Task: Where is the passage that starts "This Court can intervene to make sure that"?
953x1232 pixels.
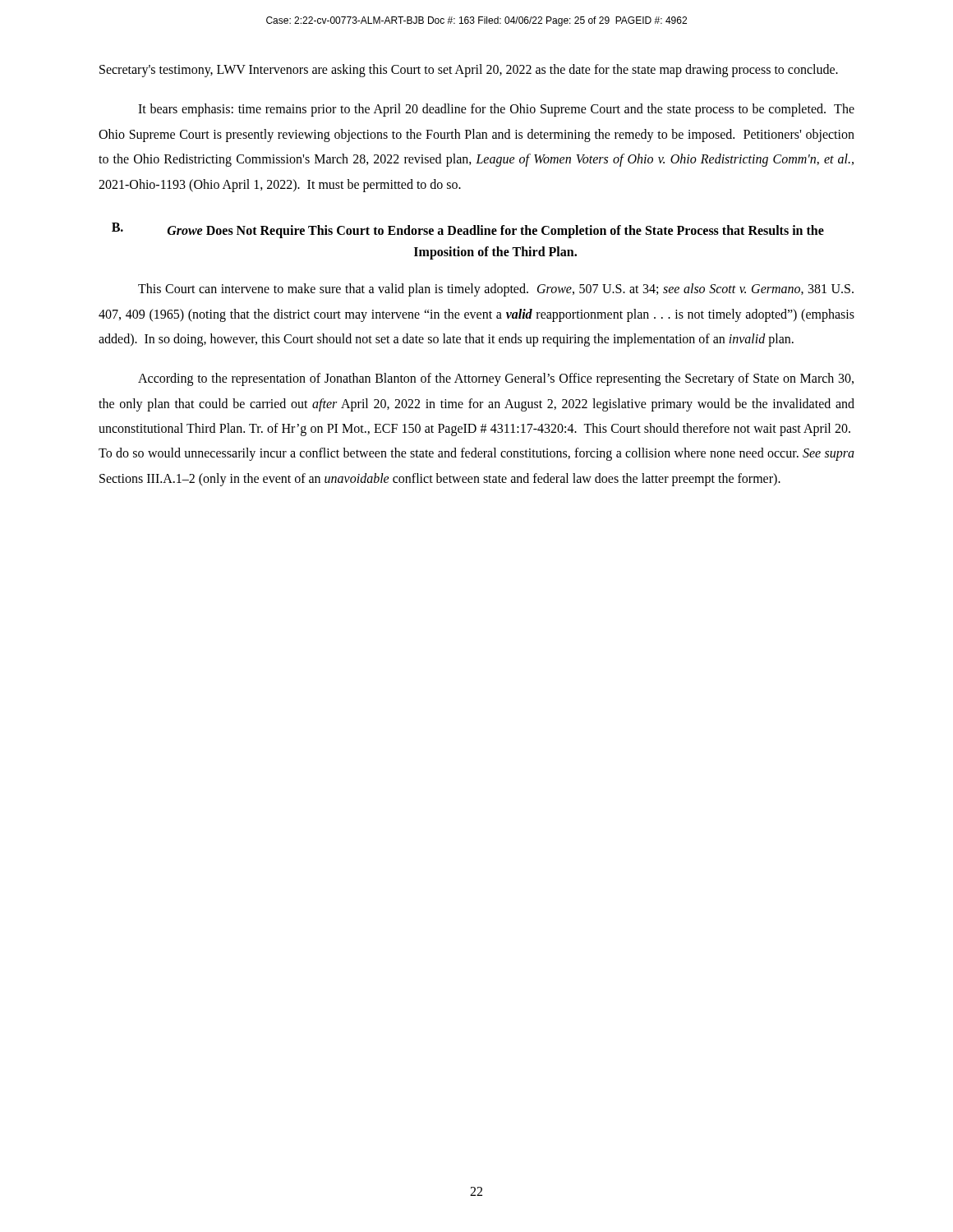Action: click(x=476, y=314)
